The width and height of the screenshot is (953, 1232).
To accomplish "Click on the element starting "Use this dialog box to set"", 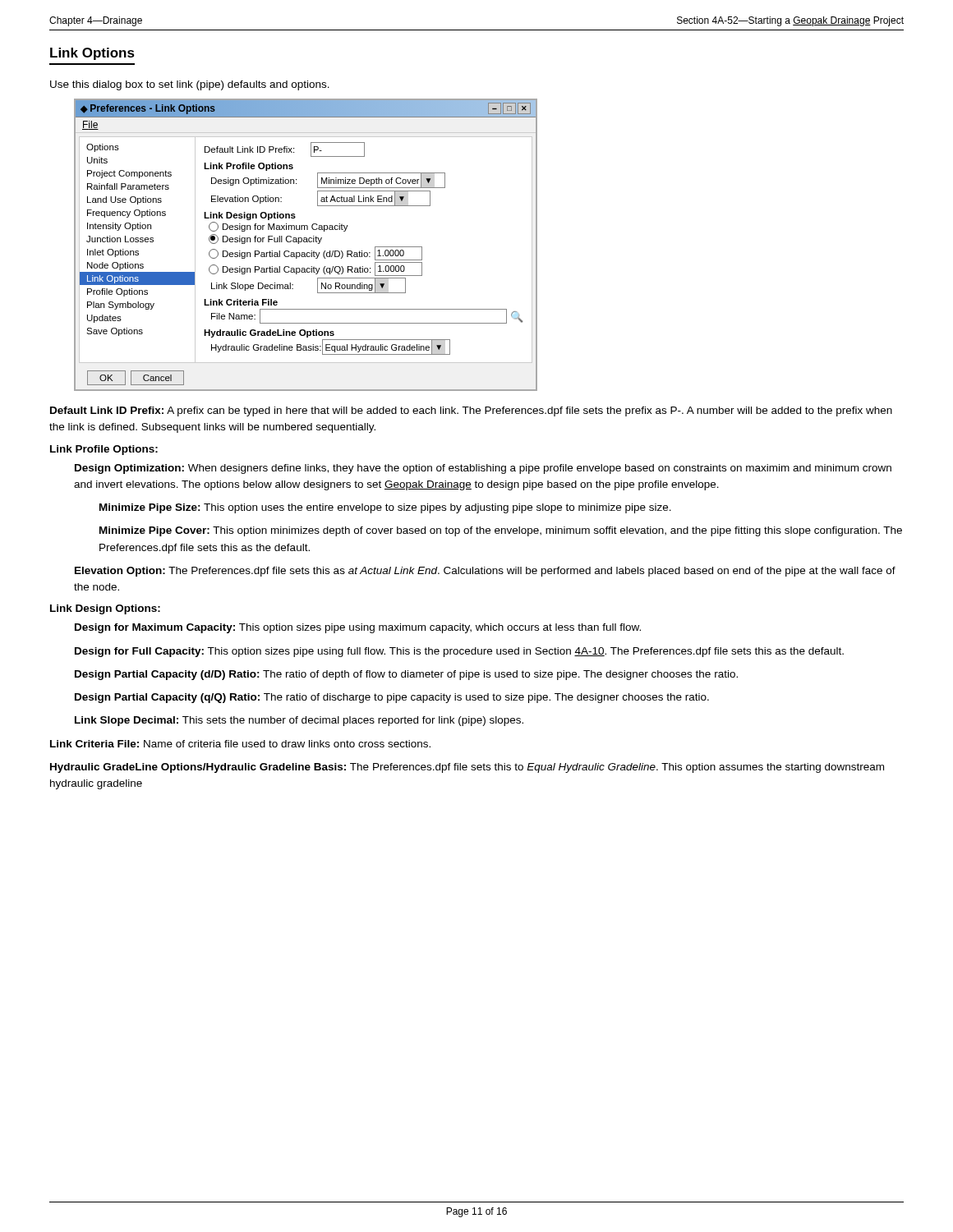I will click(x=190, y=84).
